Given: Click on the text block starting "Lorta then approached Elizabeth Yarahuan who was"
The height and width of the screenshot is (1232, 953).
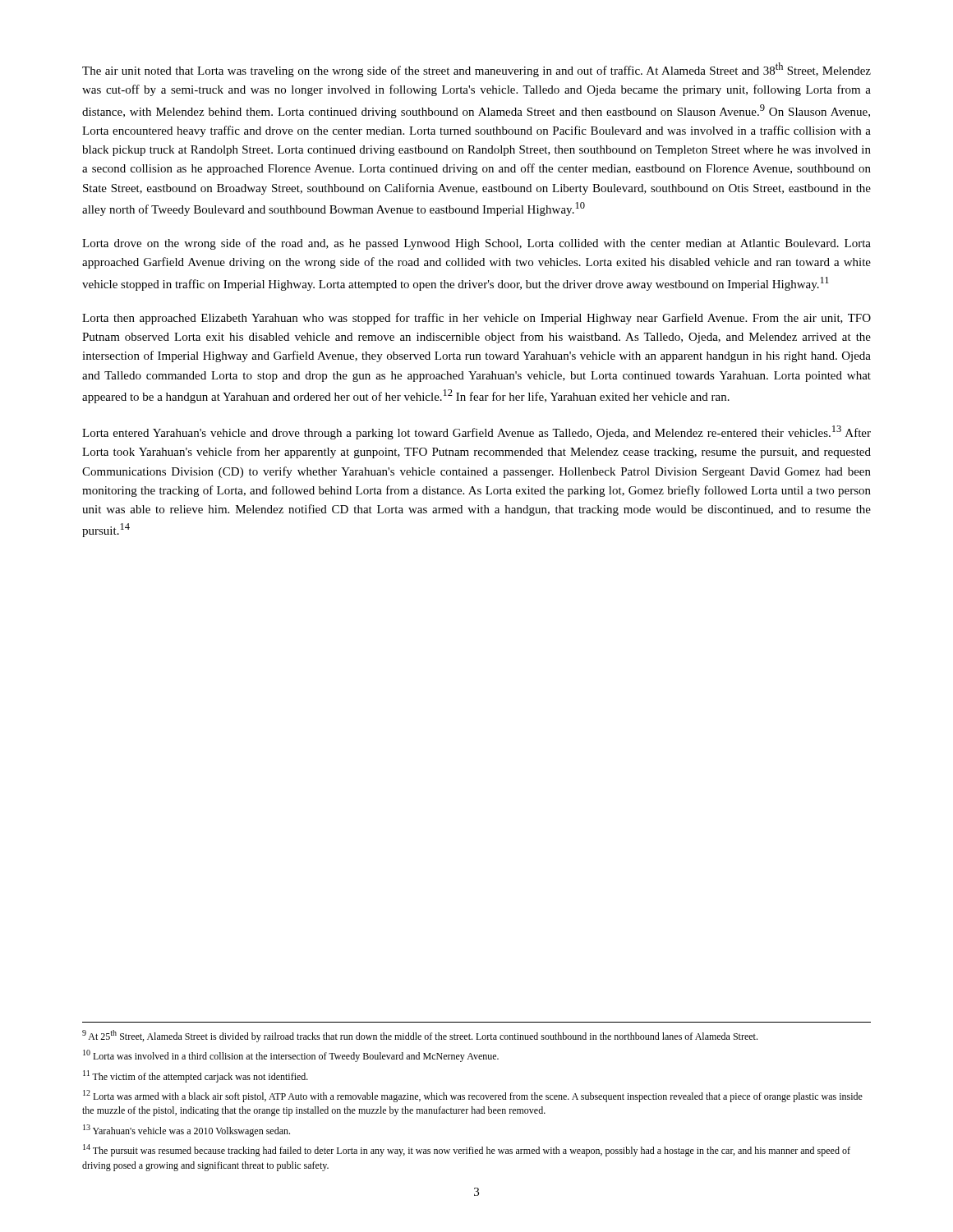Looking at the screenshot, I should pos(476,357).
